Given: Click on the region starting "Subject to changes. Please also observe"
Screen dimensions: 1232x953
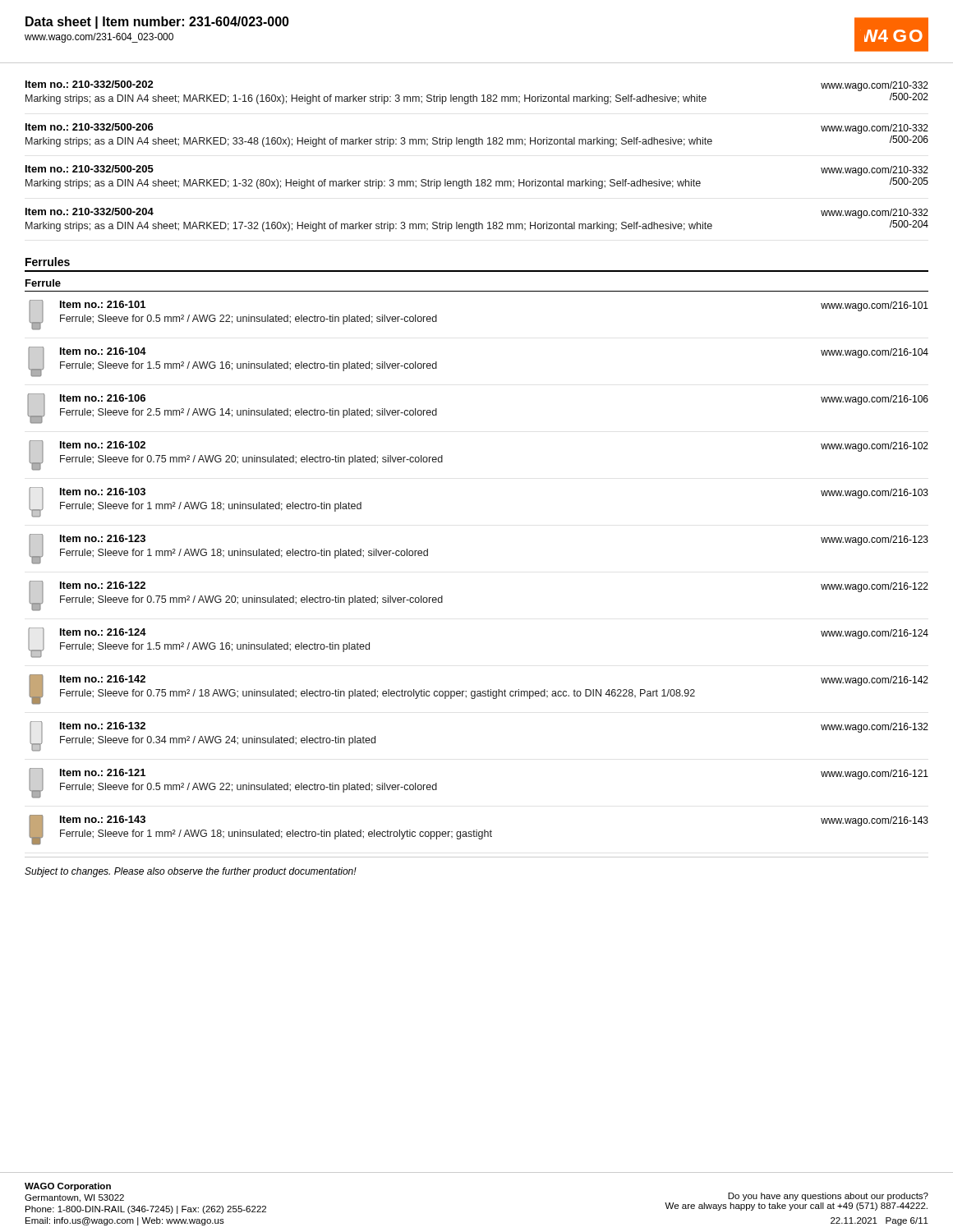Looking at the screenshot, I should click(x=190, y=871).
